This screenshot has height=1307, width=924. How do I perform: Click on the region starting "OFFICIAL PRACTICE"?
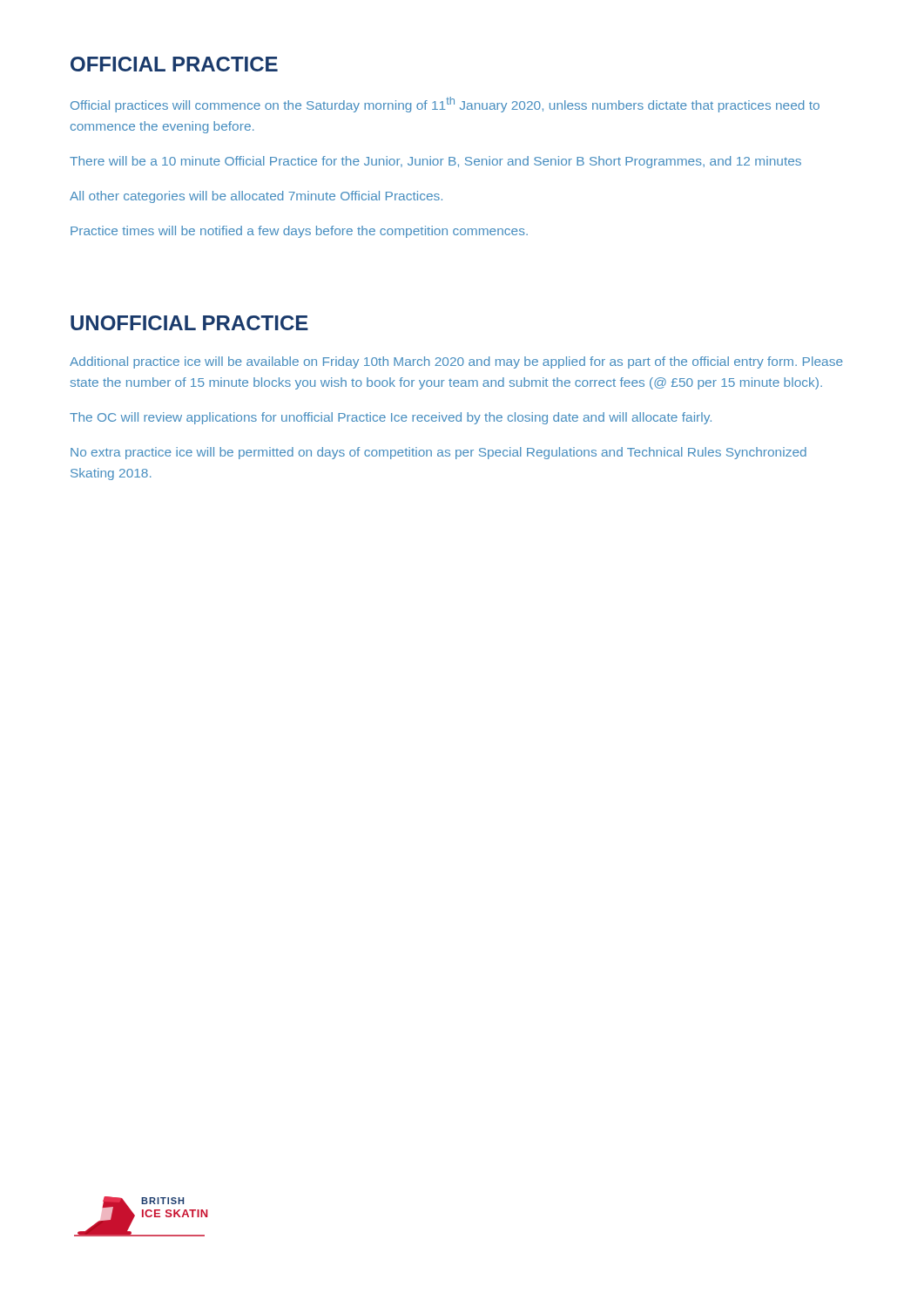(x=174, y=64)
